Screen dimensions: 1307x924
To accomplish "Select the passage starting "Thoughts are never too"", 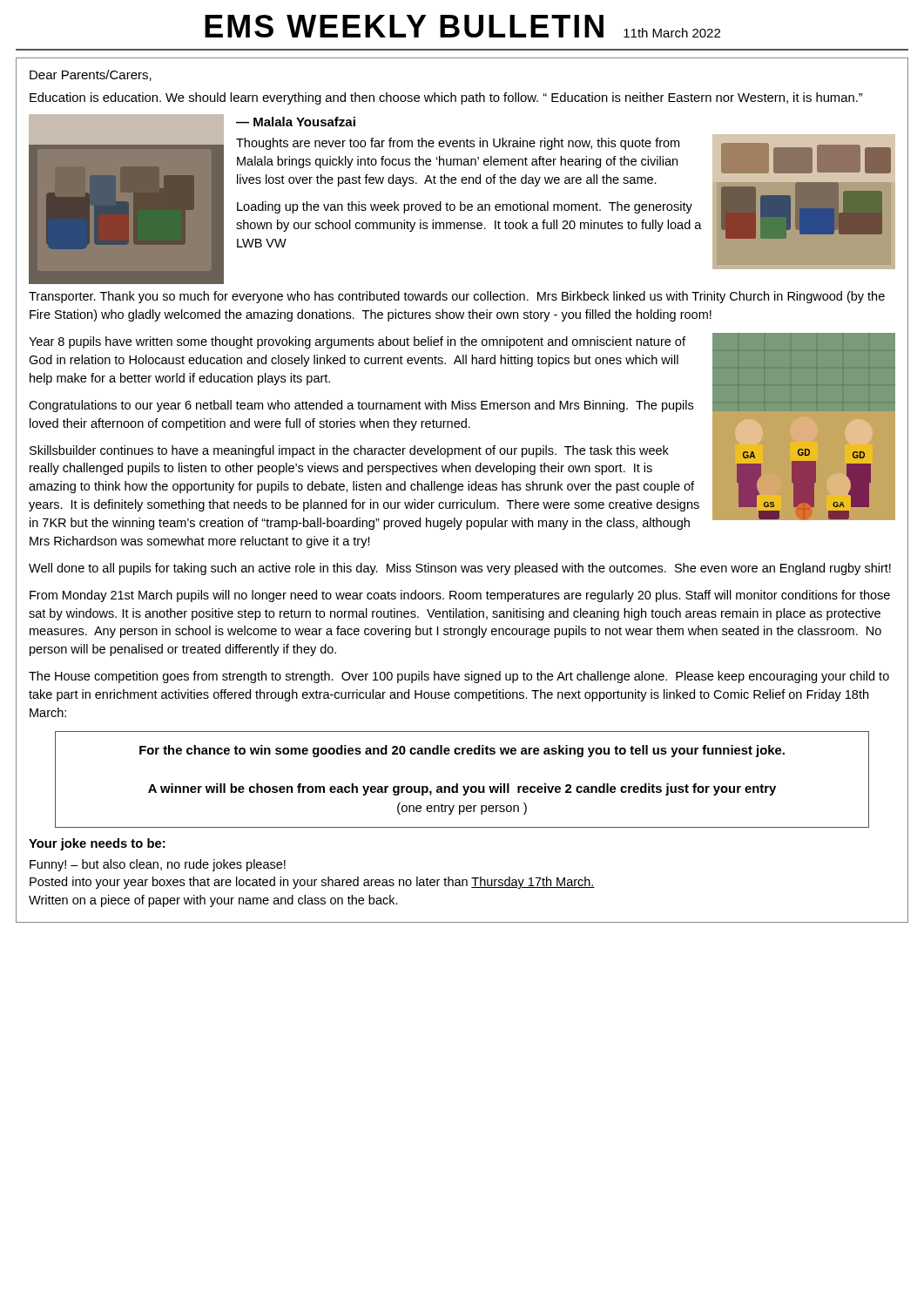I will point(458,161).
